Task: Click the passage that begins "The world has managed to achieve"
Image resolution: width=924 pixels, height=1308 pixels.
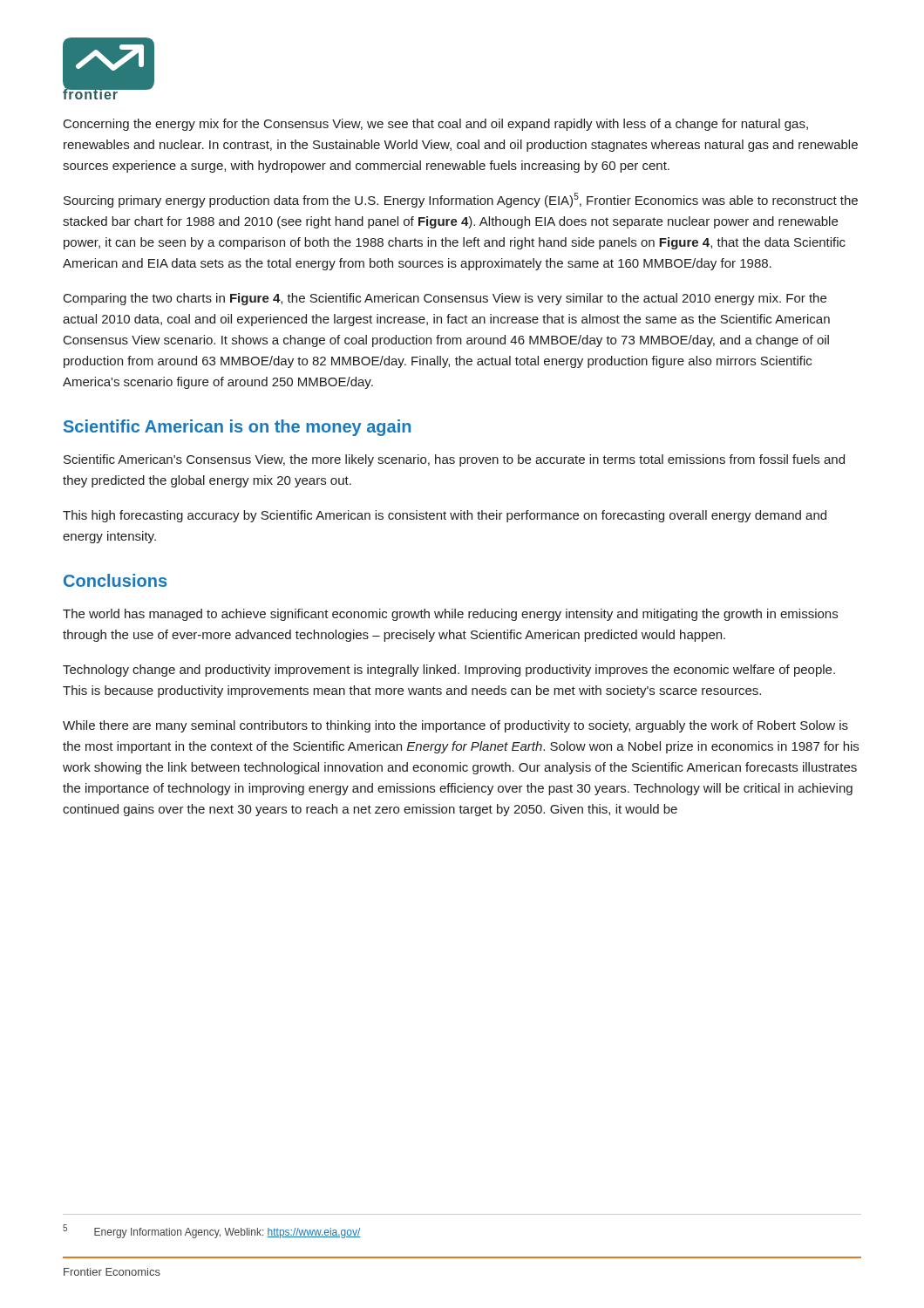Action: (450, 624)
